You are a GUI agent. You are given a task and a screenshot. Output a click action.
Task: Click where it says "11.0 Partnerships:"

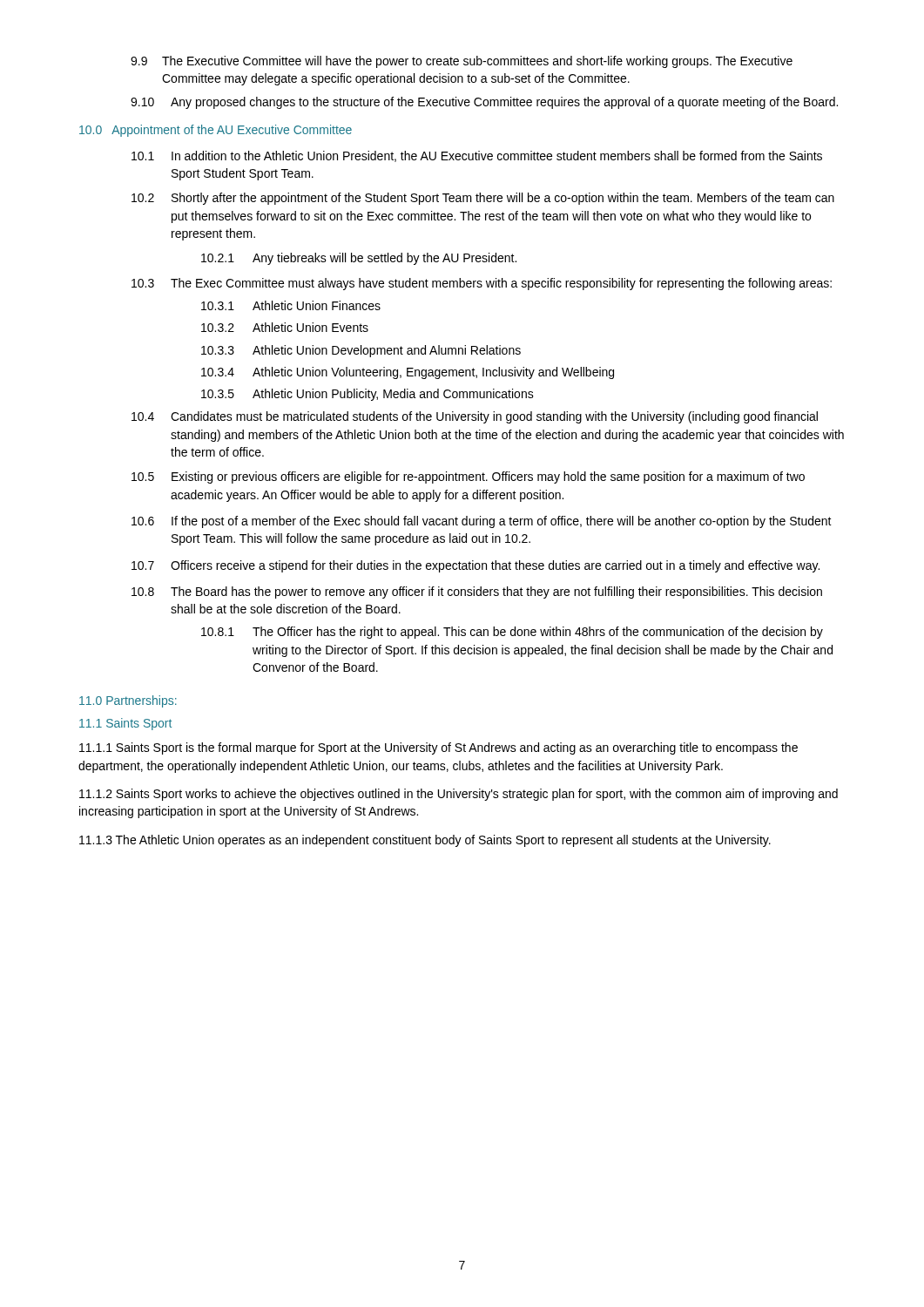128,701
